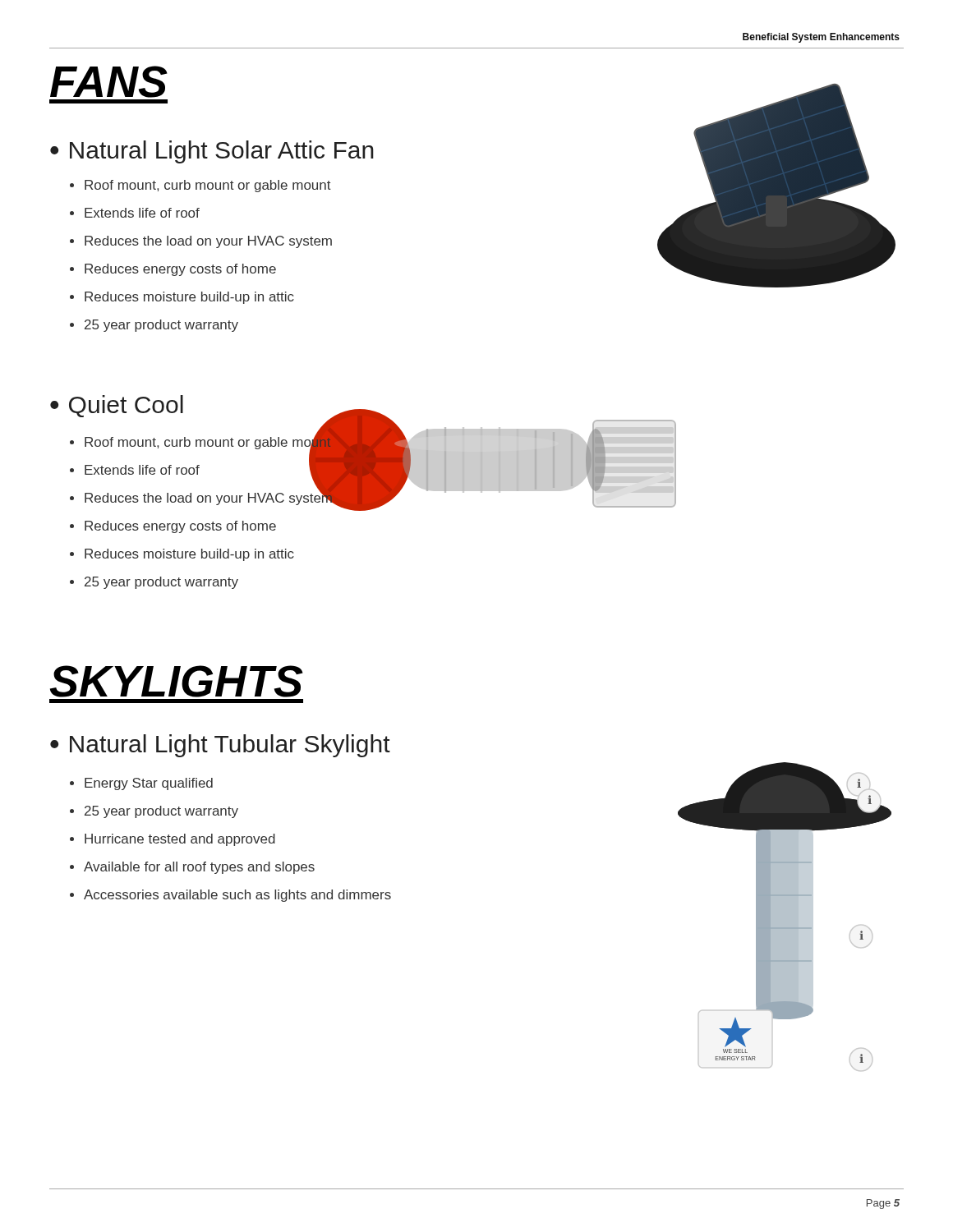Click on the block starting "• Natural Light Tubular Skylight"
953x1232 pixels.
coord(220,744)
